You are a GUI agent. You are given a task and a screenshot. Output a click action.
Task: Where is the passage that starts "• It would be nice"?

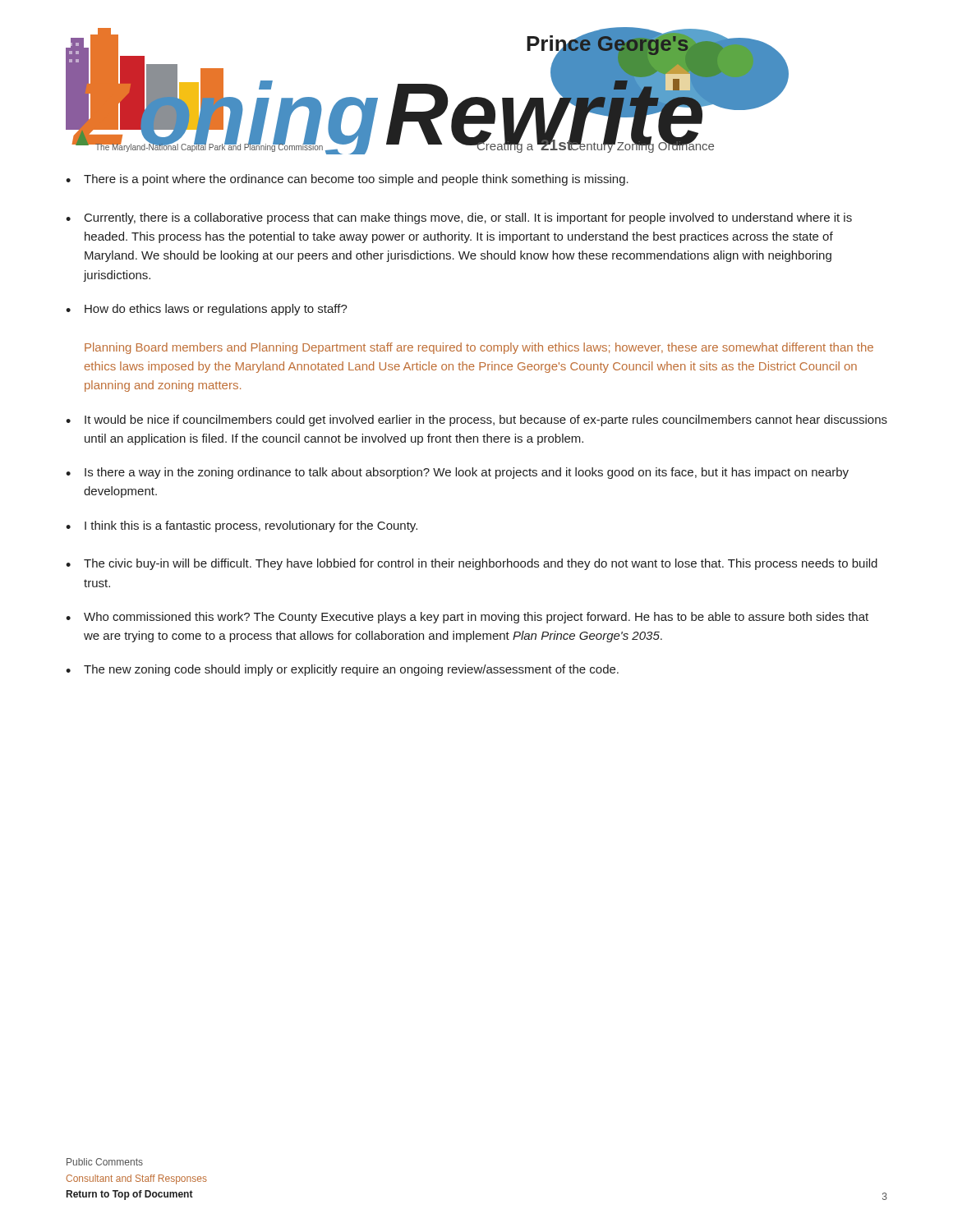476,429
